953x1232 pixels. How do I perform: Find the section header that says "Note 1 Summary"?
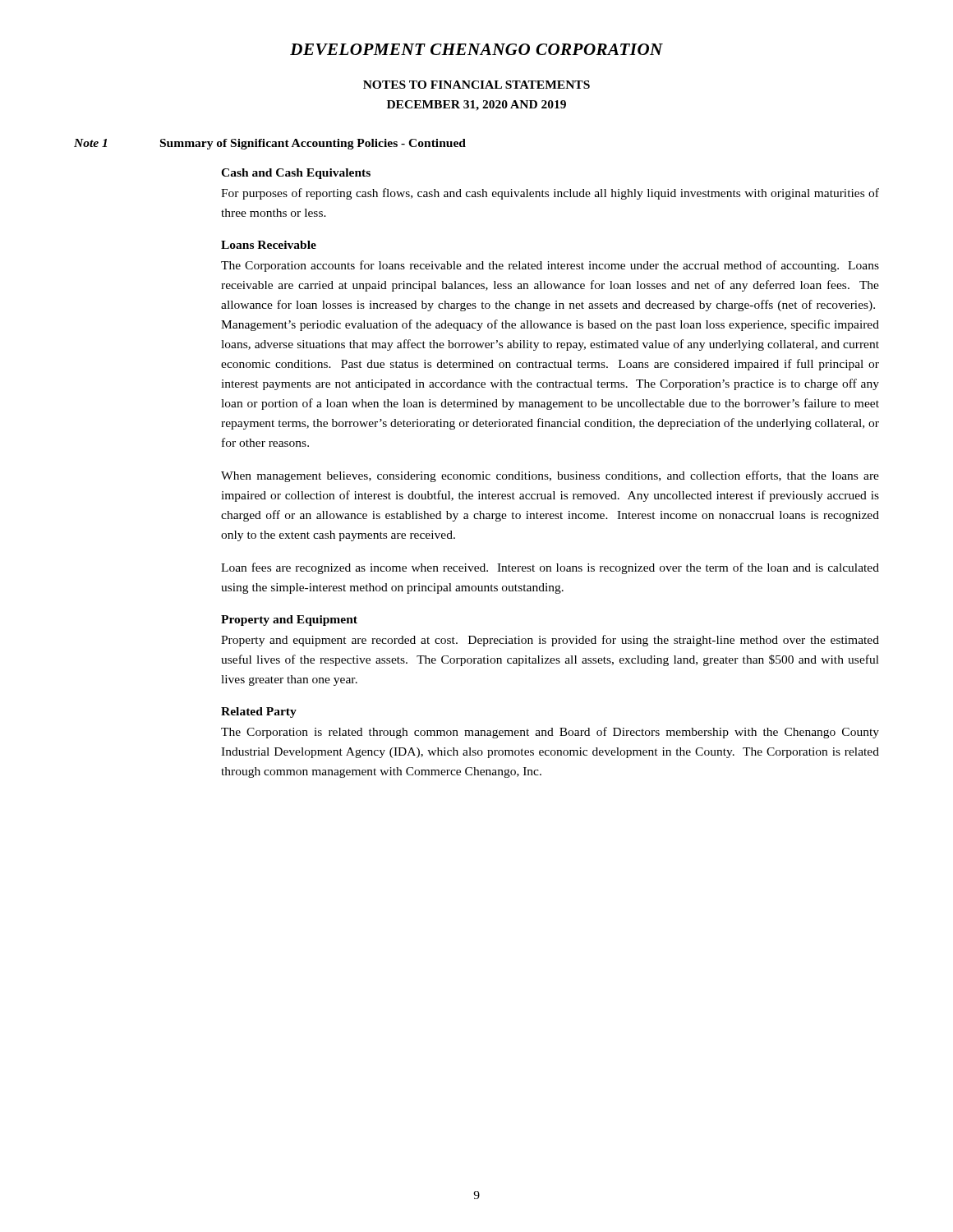click(270, 143)
